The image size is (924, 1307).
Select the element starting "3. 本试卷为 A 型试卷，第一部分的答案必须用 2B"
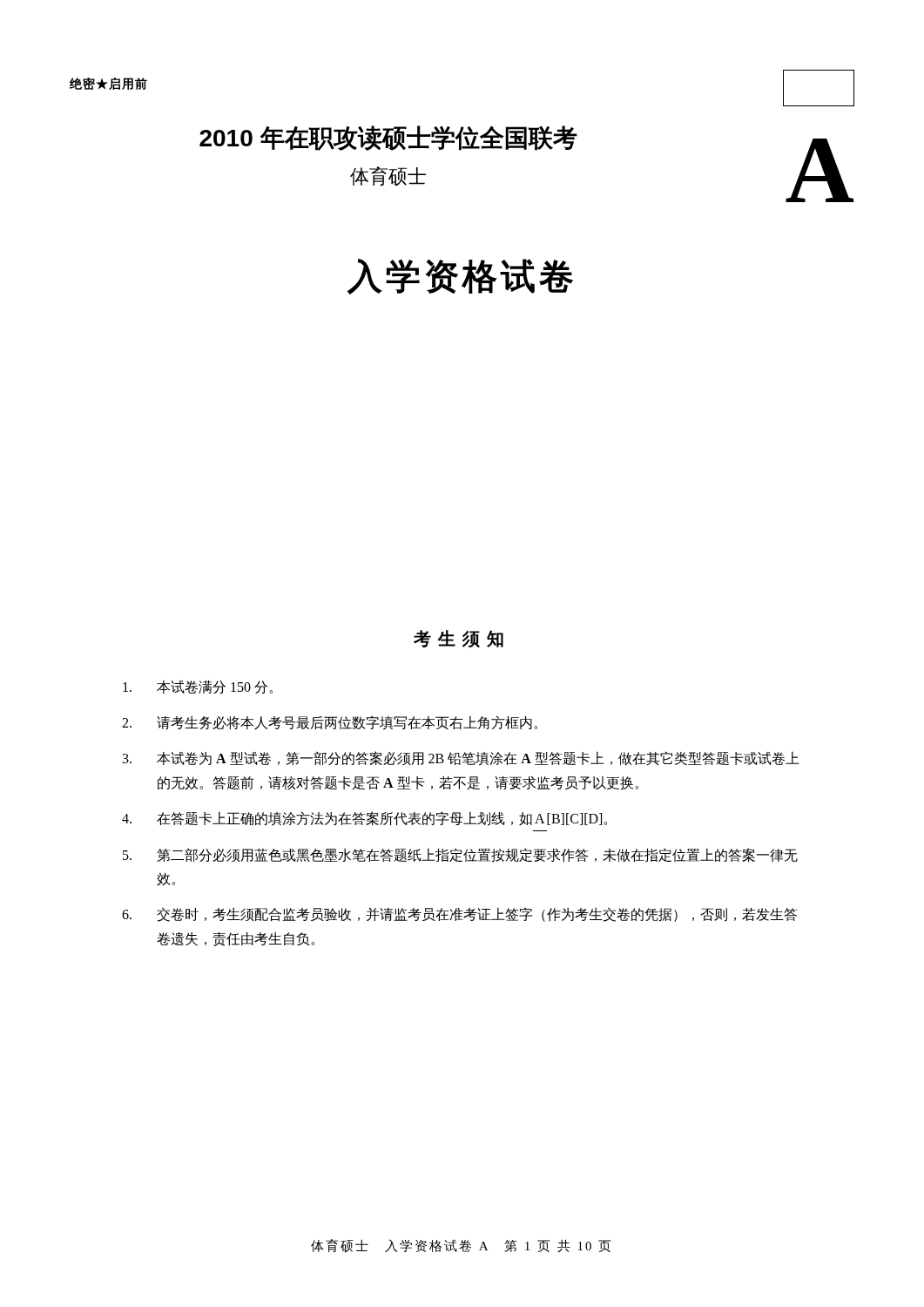point(462,771)
